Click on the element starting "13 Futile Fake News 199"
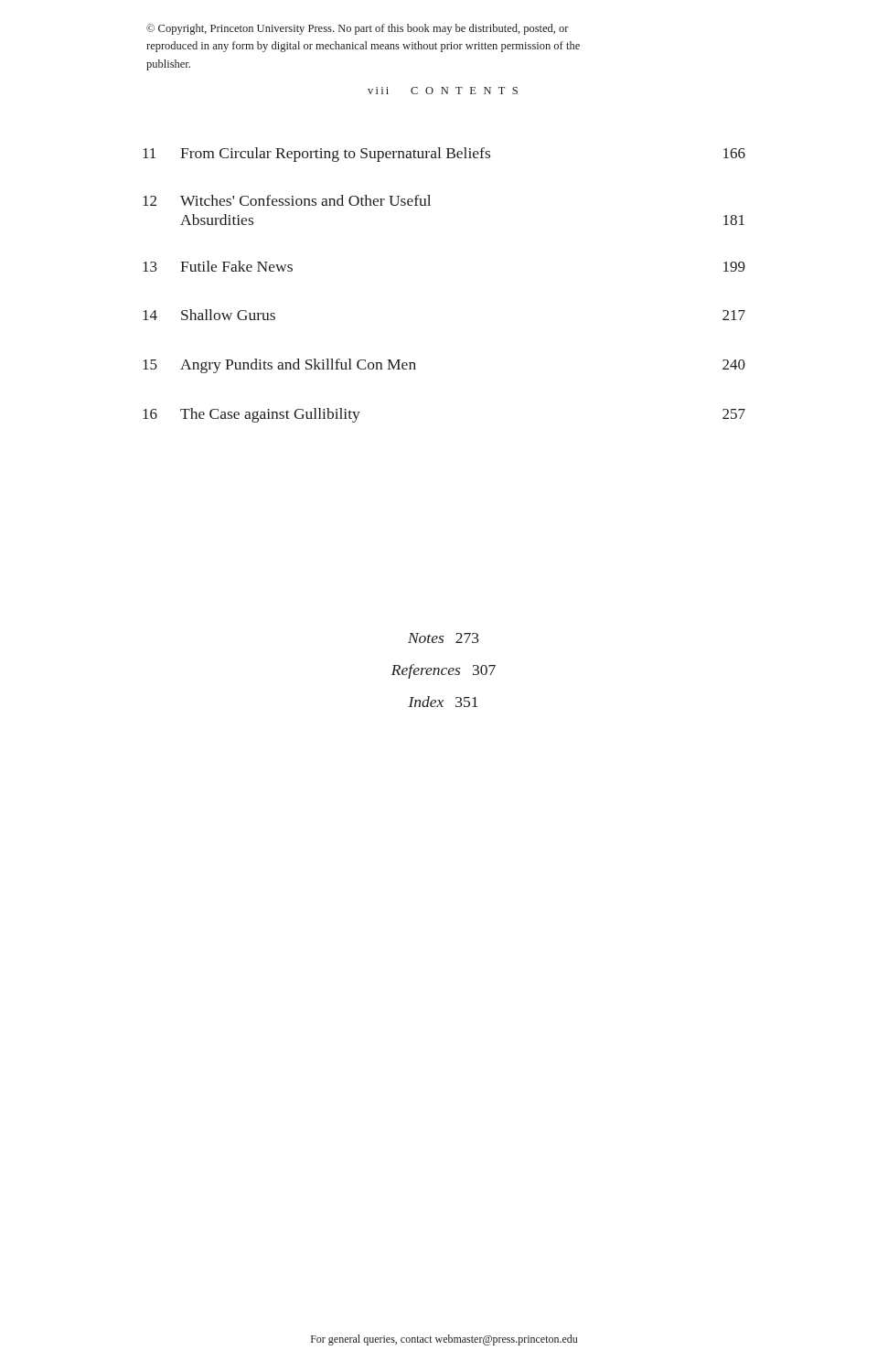Viewport: 888px width, 1372px height. 236,266
